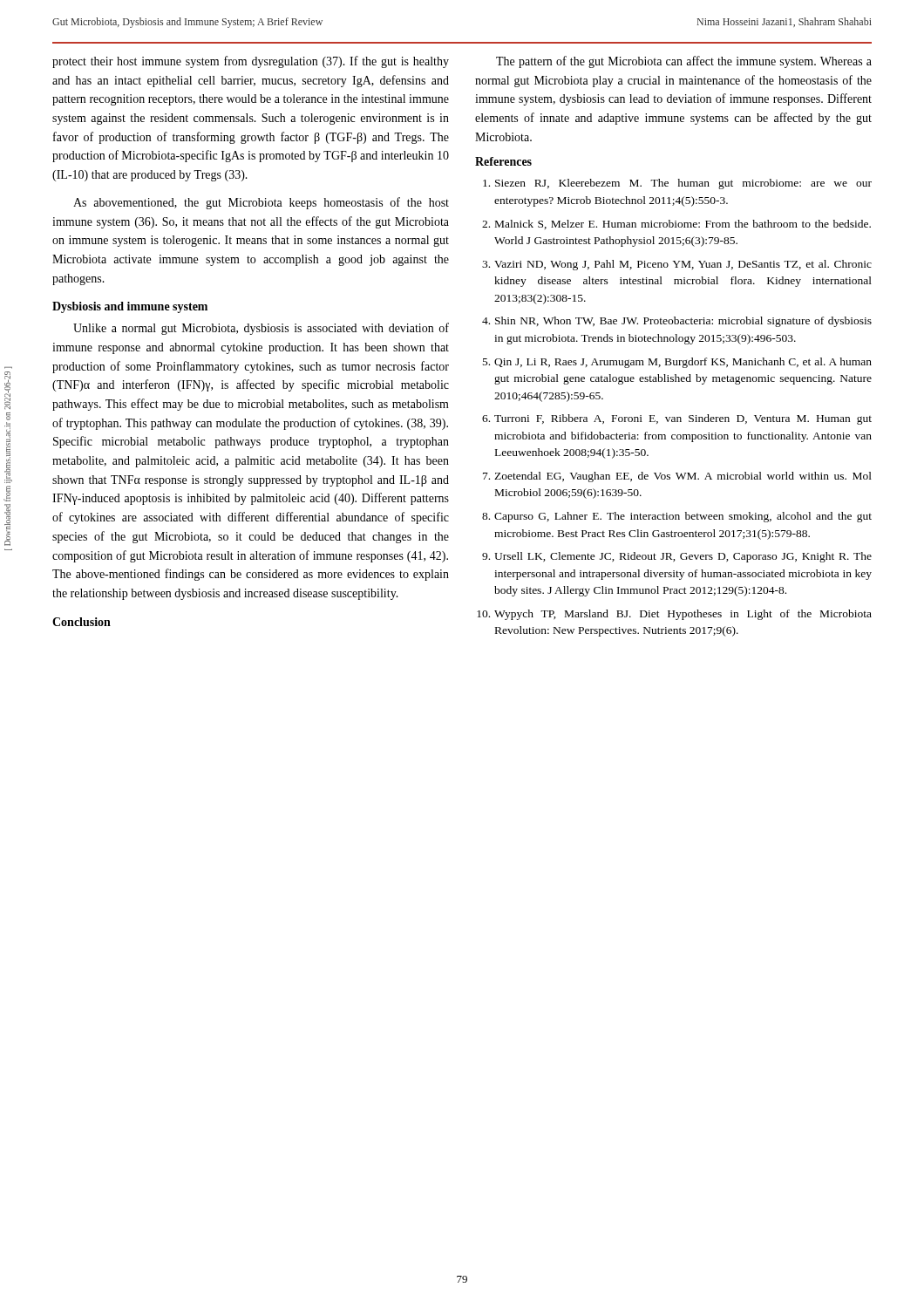
Task: Locate the list item with the text "5. Qin J, Li R,"
Action: coord(673,378)
